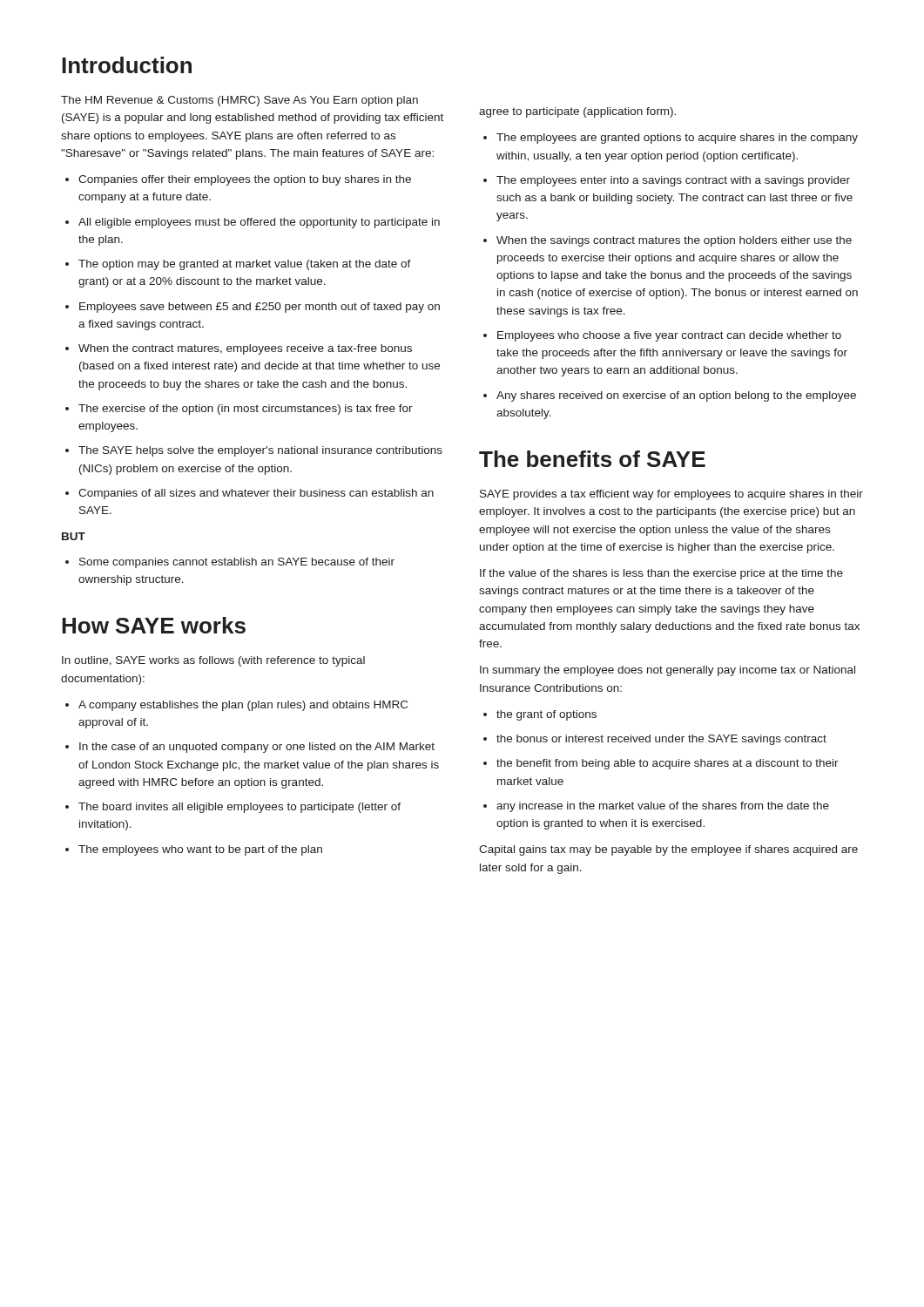The width and height of the screenshot is (924, 1307).
Task: Click on the region starting "The employees who want"
Action: (201, 849)
